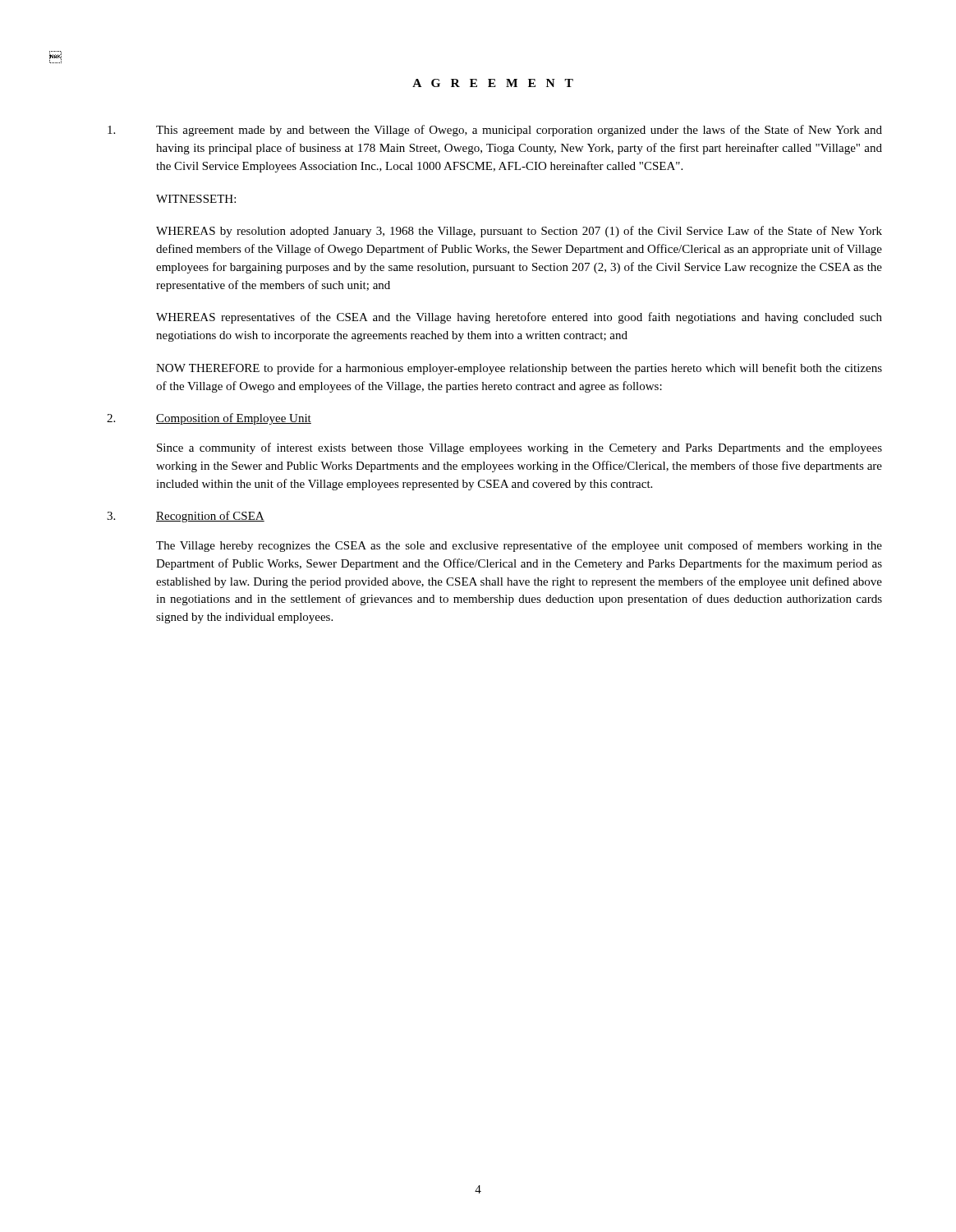Locate the text block with the text "The Village hereby recognizes the"
Screen dimensions: 1232x956
(x=519, y=582)
